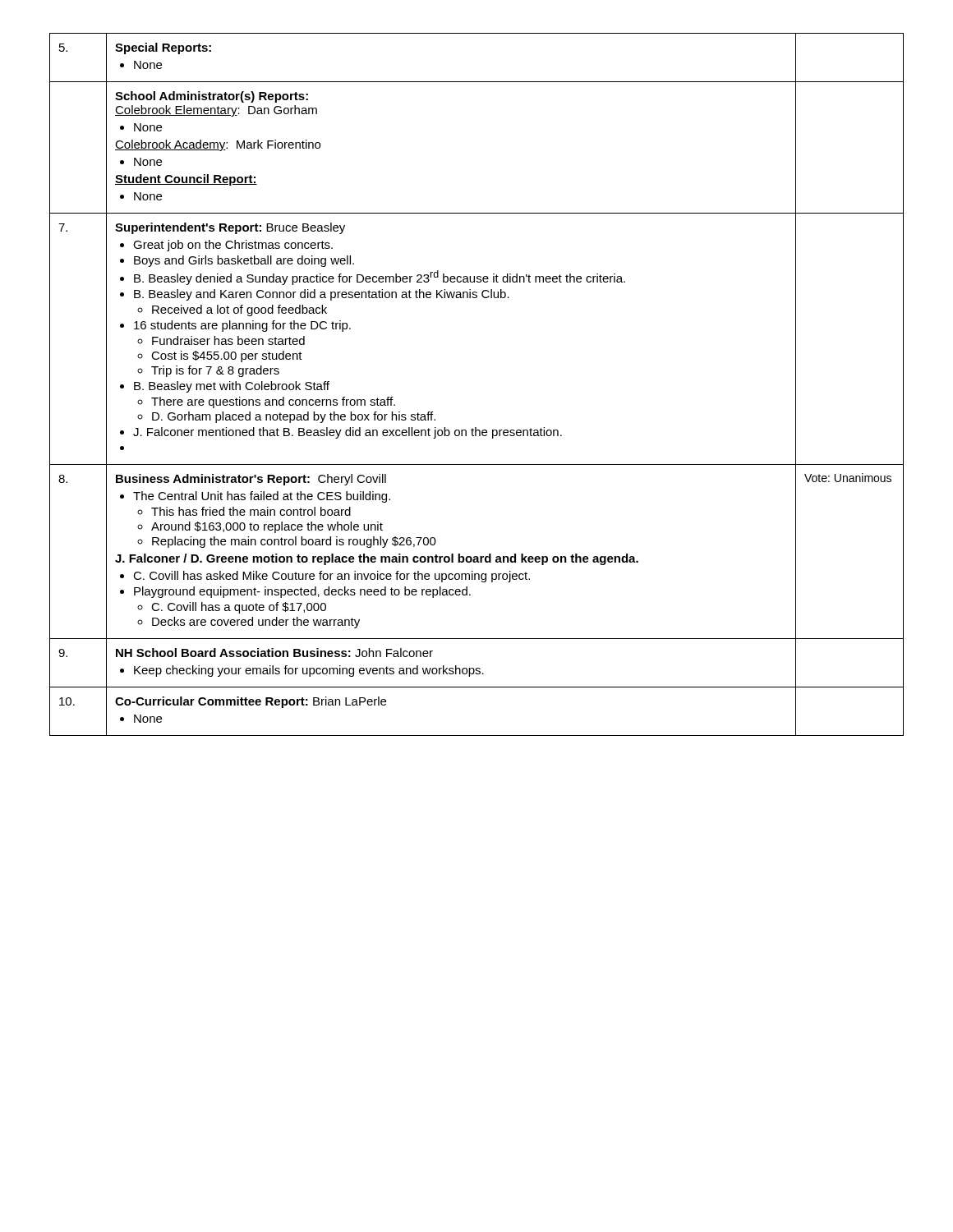Select the text starting "Keep checking your emails for upcoming events and"

pos(451,670)
